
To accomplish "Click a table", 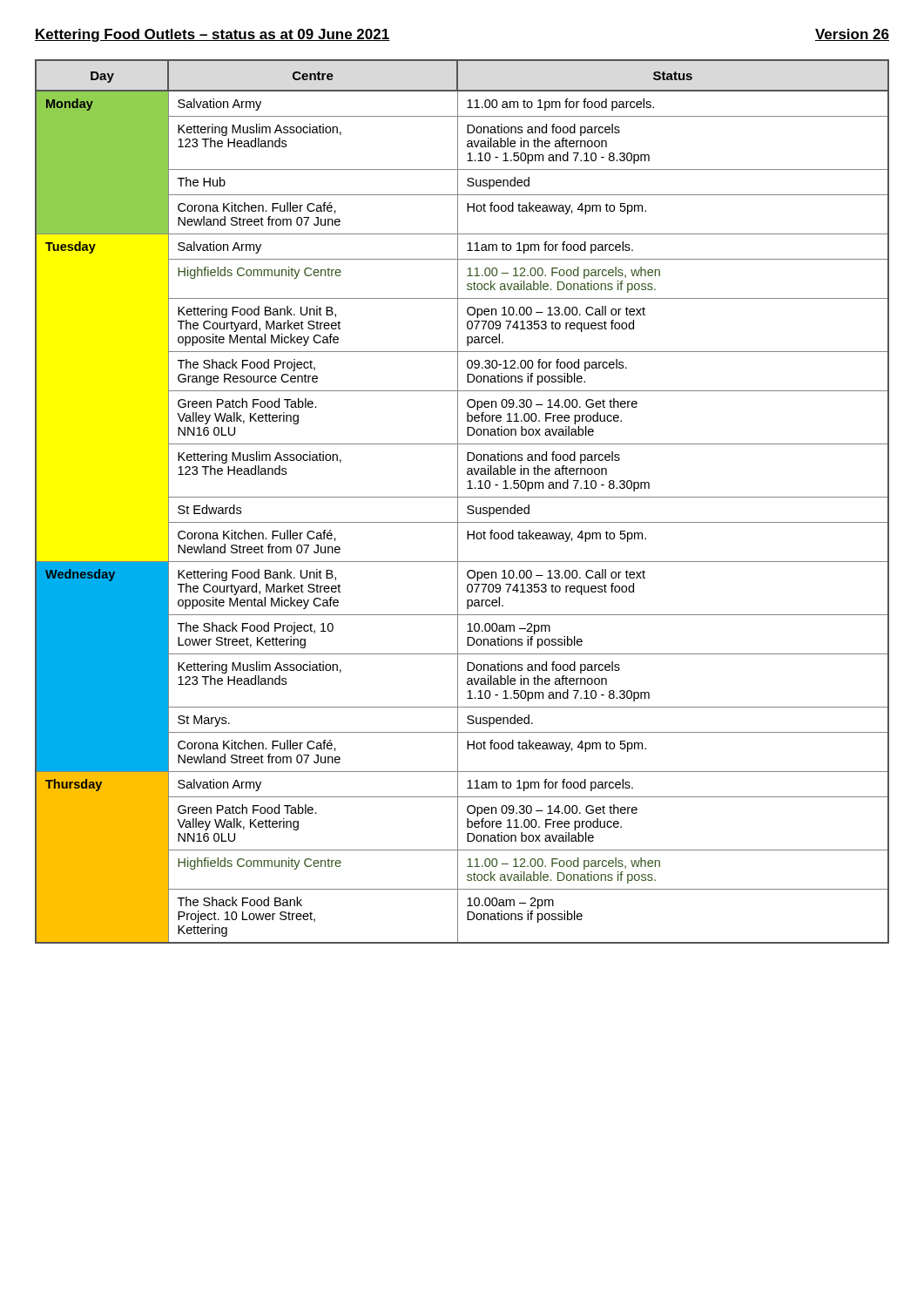I will (462, 501).
